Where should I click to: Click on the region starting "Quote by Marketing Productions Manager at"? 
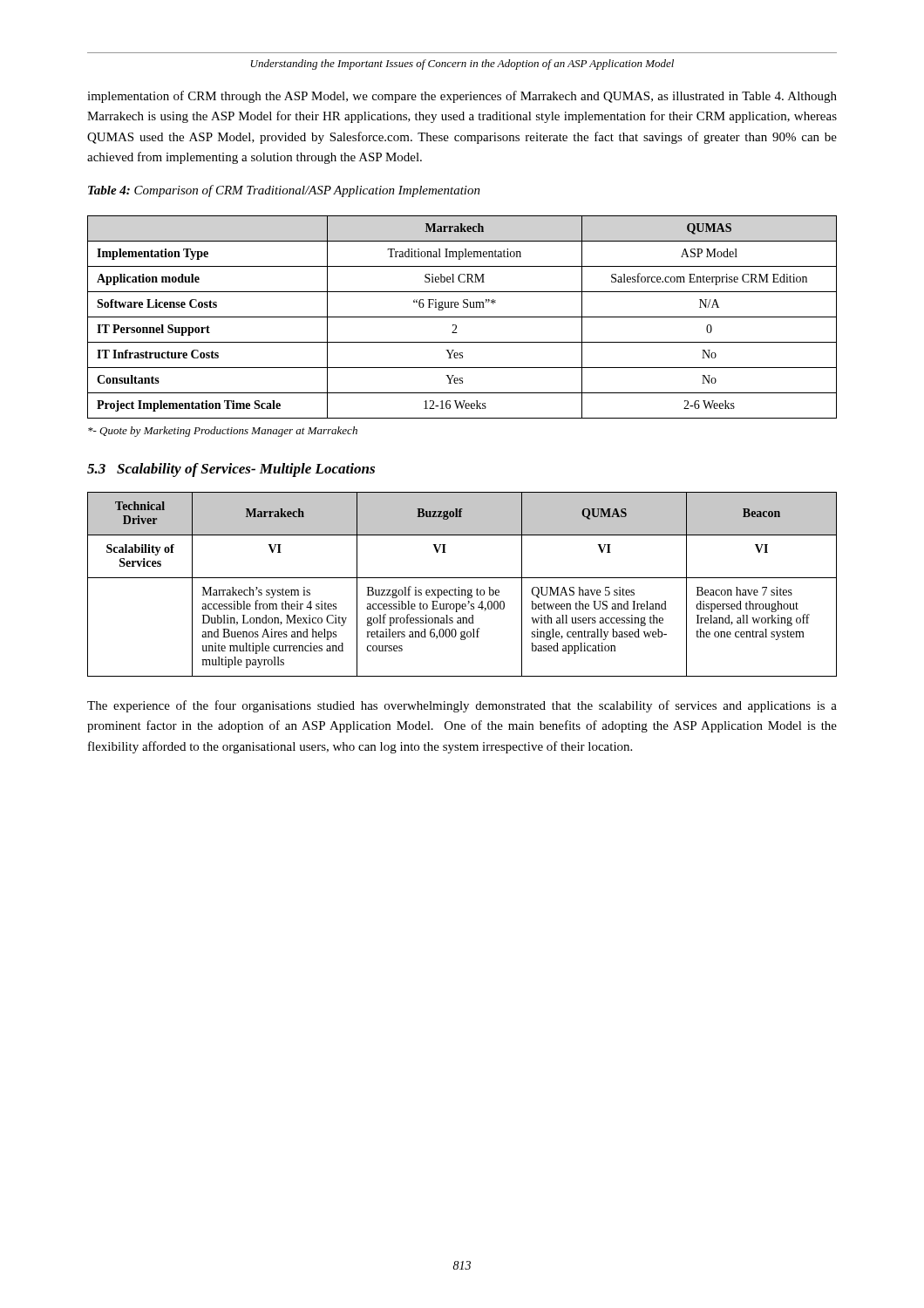pos(222,430)
